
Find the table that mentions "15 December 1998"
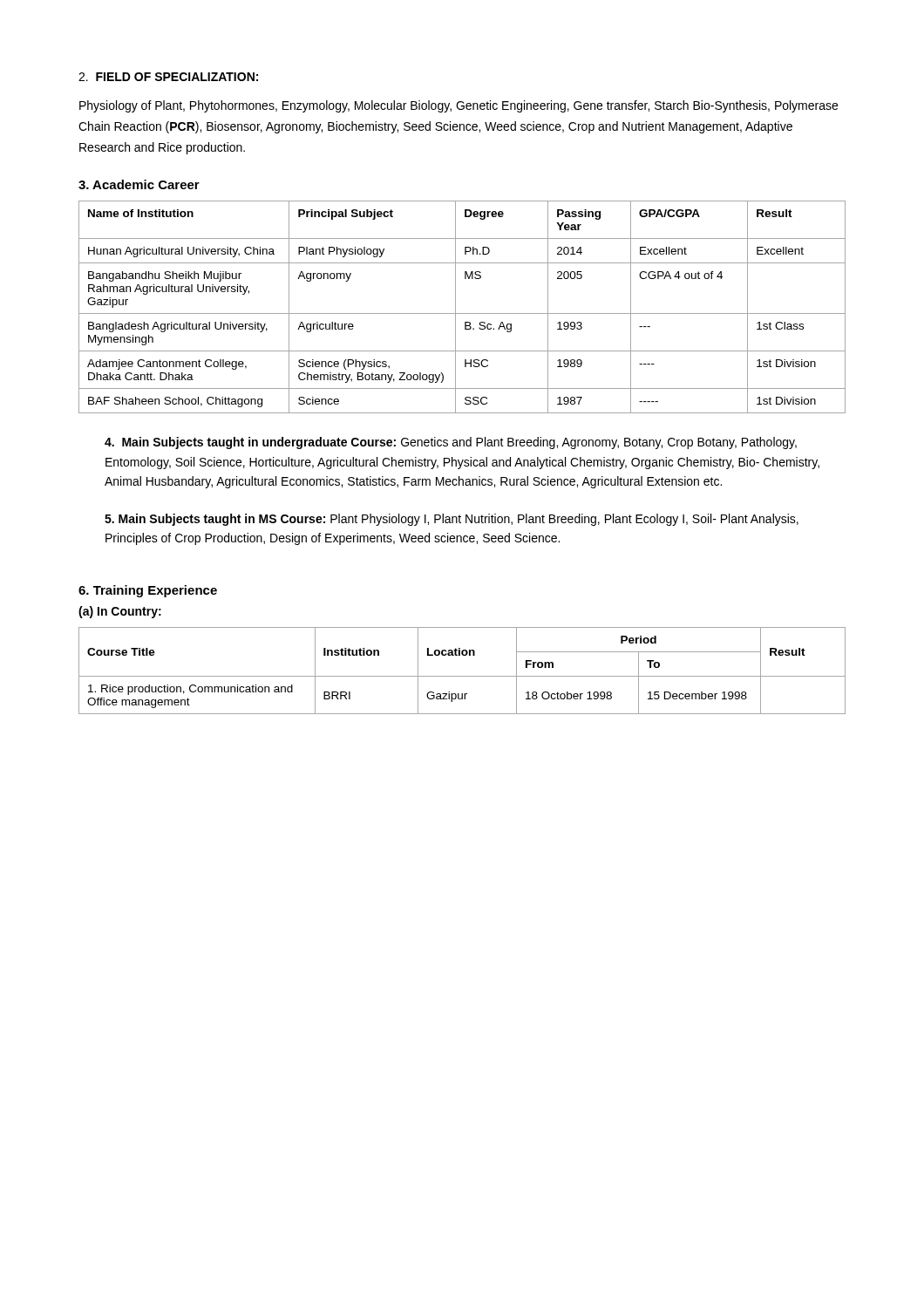[462, 671]
